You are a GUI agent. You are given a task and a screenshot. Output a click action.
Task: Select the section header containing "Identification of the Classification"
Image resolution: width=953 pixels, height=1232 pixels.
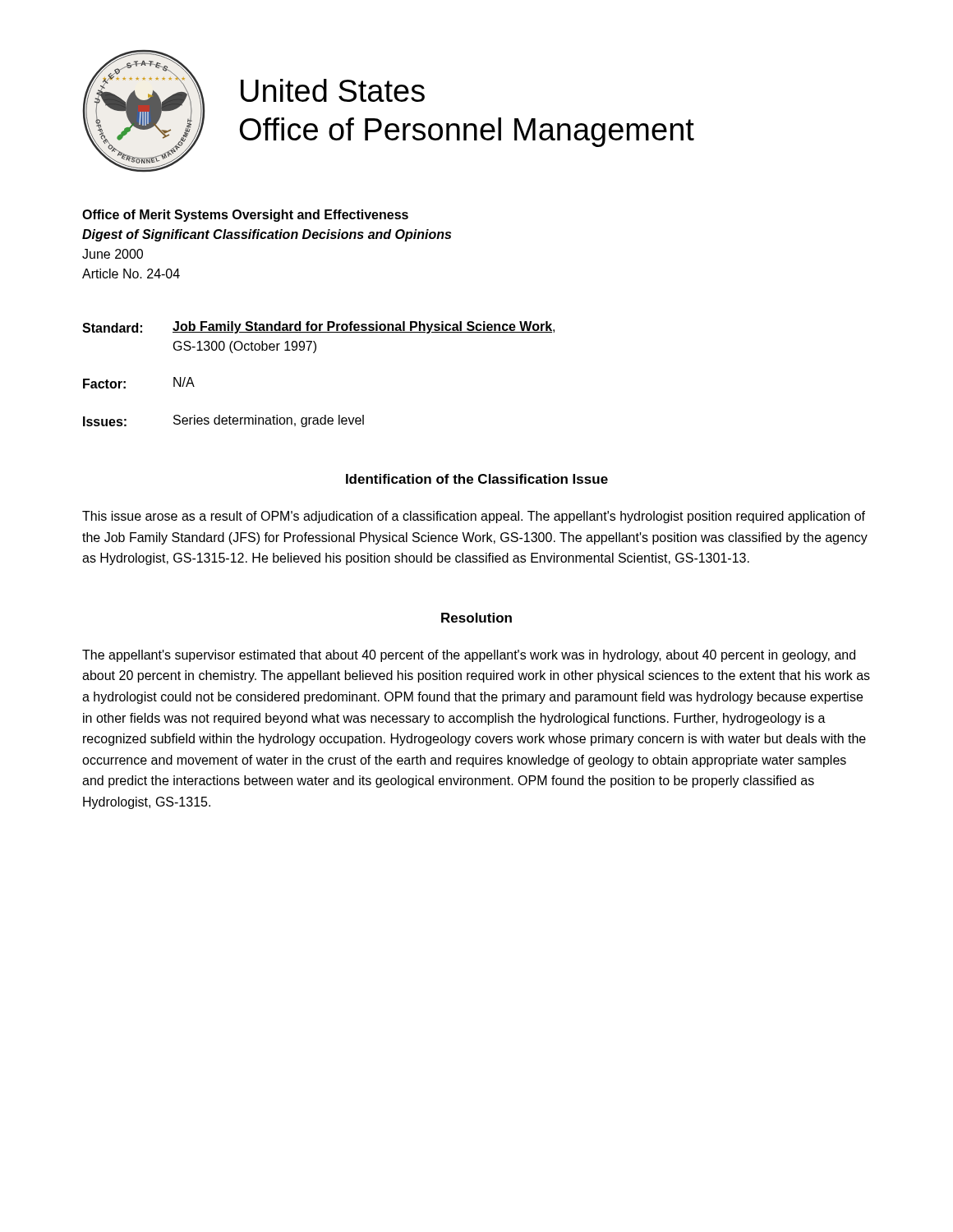(x=476, y=479)
